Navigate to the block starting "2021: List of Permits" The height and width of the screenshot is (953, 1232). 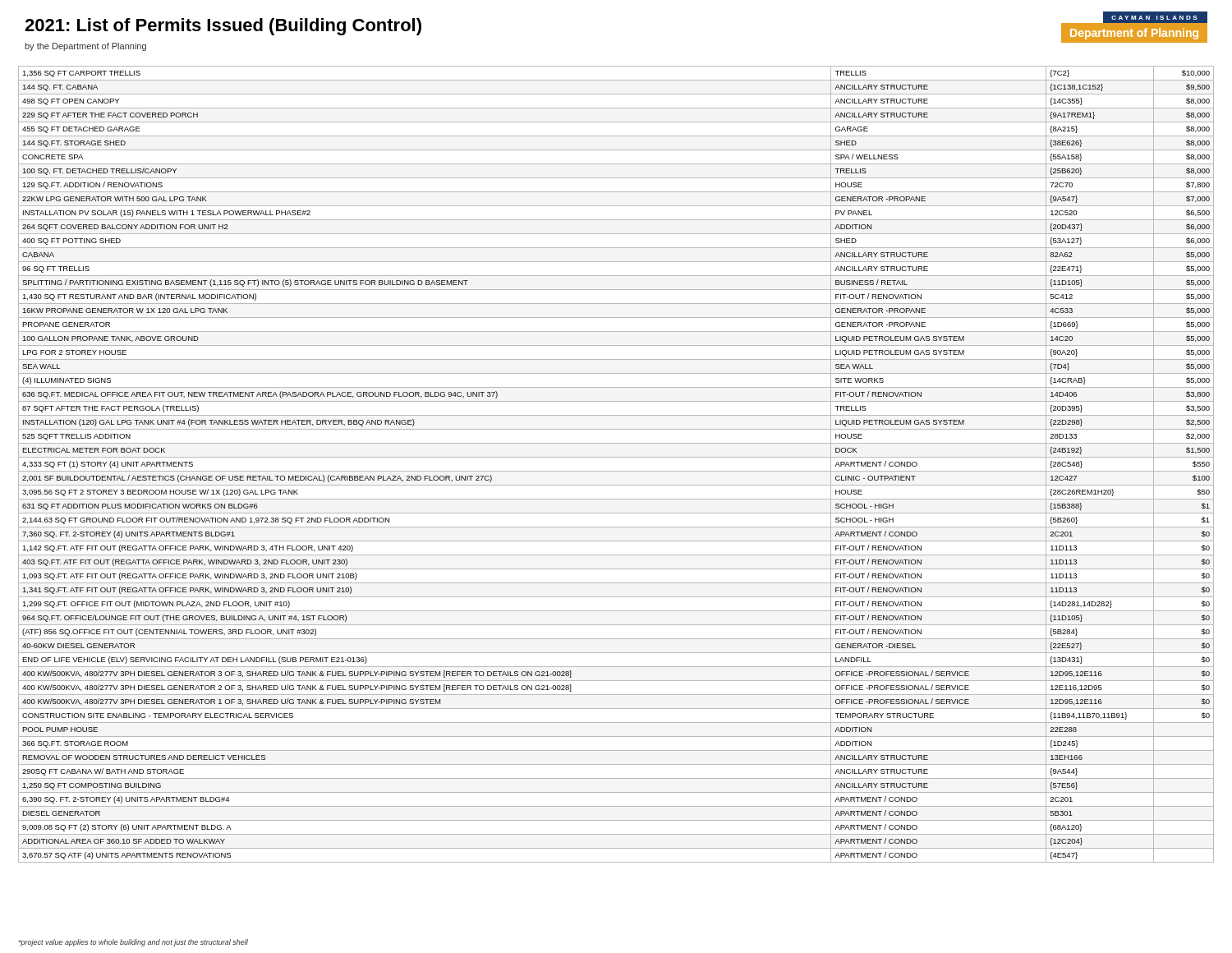(223, 25)
